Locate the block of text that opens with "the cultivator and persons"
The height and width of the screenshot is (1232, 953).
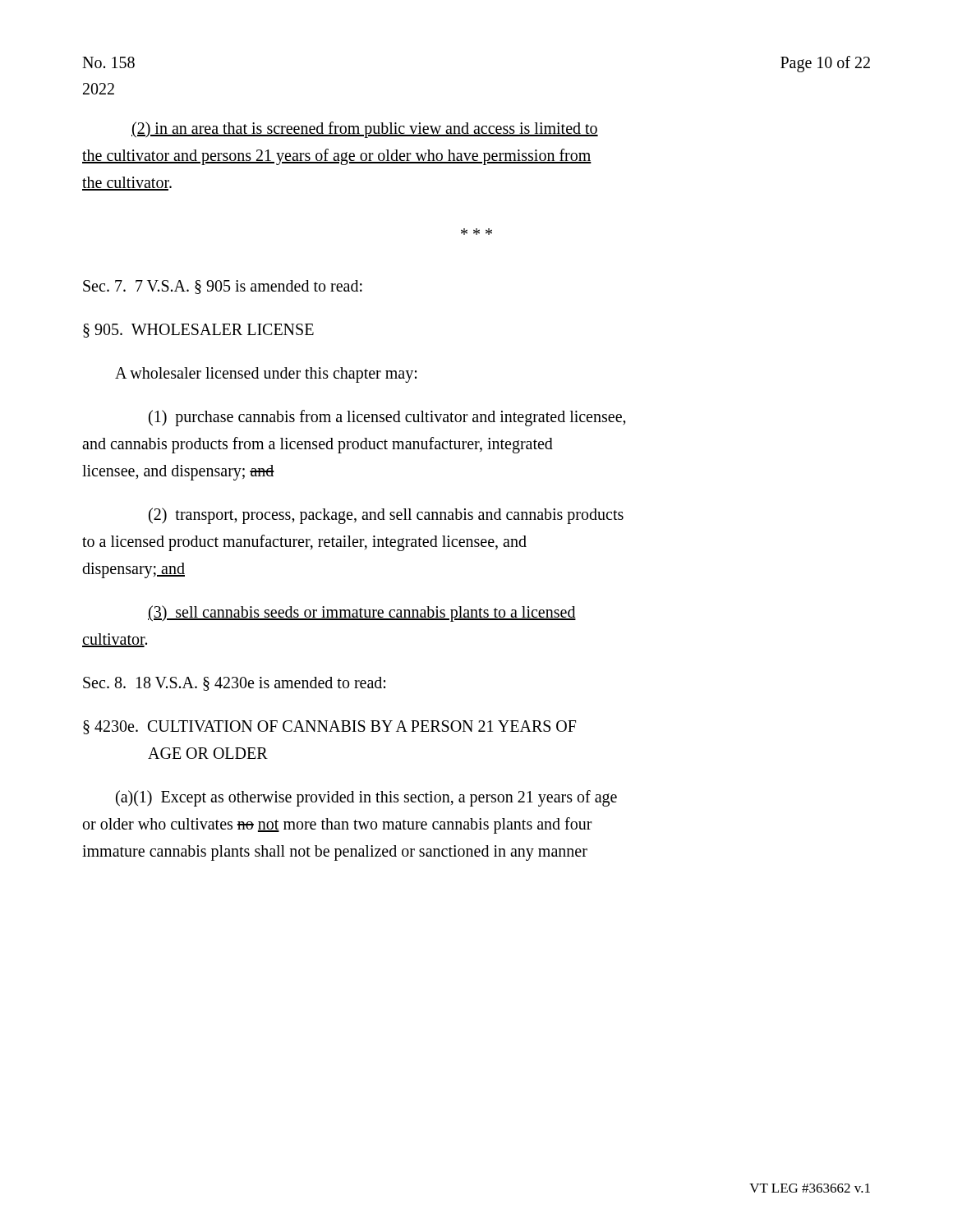[x=337, y=155]
